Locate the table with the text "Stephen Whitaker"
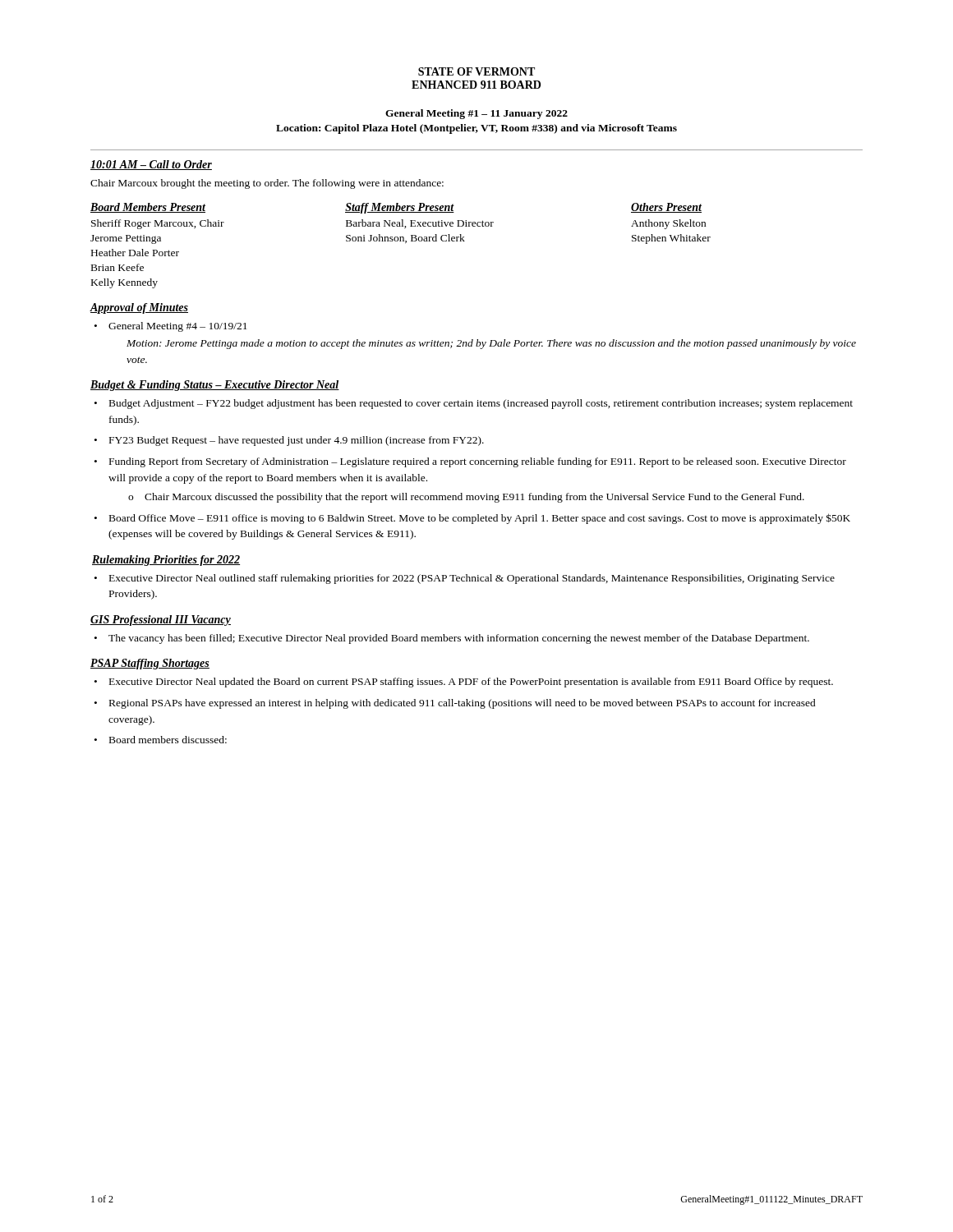This screenshot has height=1232, width=953. 476,244
